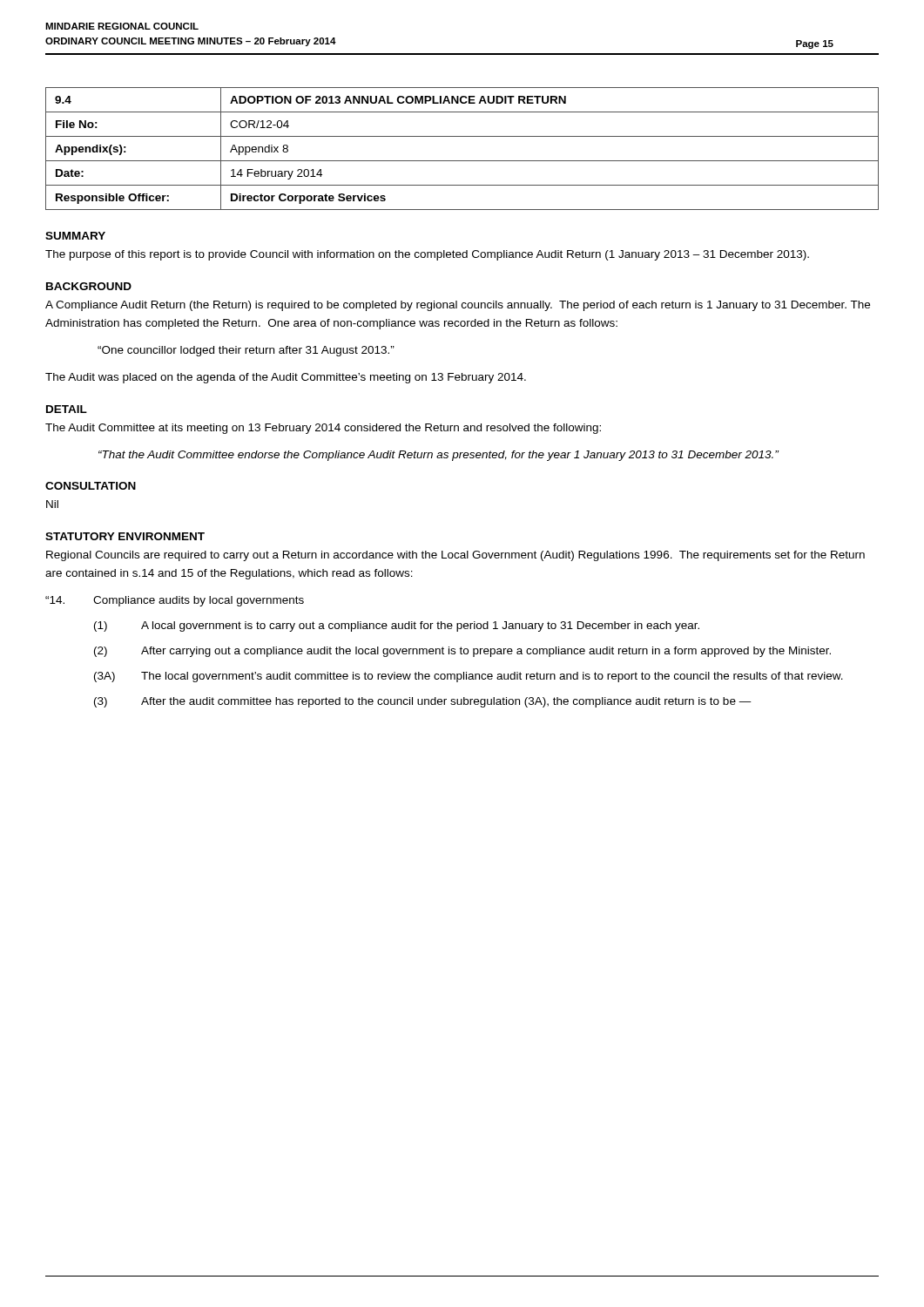Navigate to the passage starting "STATUTORY ENVIRONMENT"

point(125,537)
